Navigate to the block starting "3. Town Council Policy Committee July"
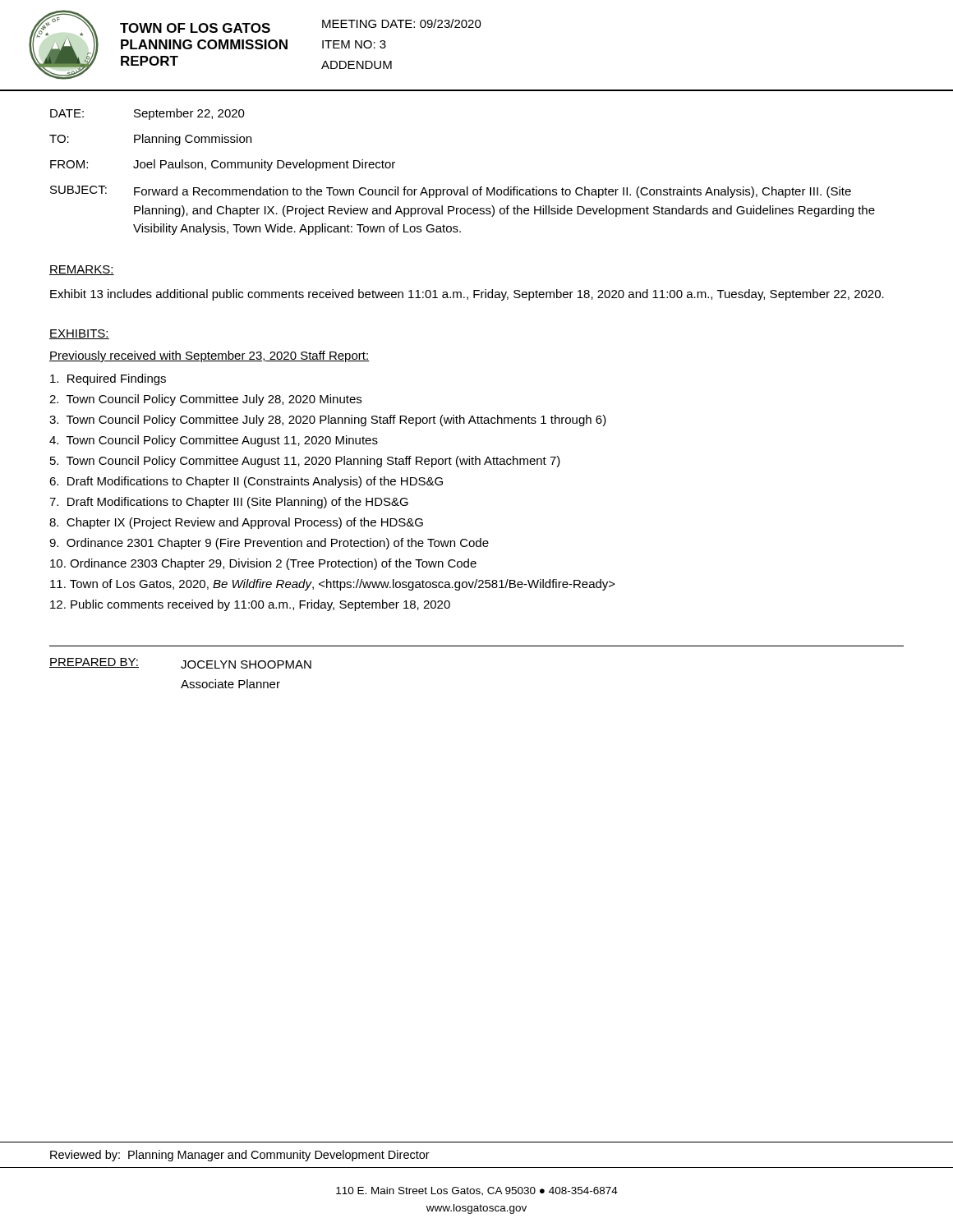This screenshot has width=953, height=1232. click(x=328, y=419)
